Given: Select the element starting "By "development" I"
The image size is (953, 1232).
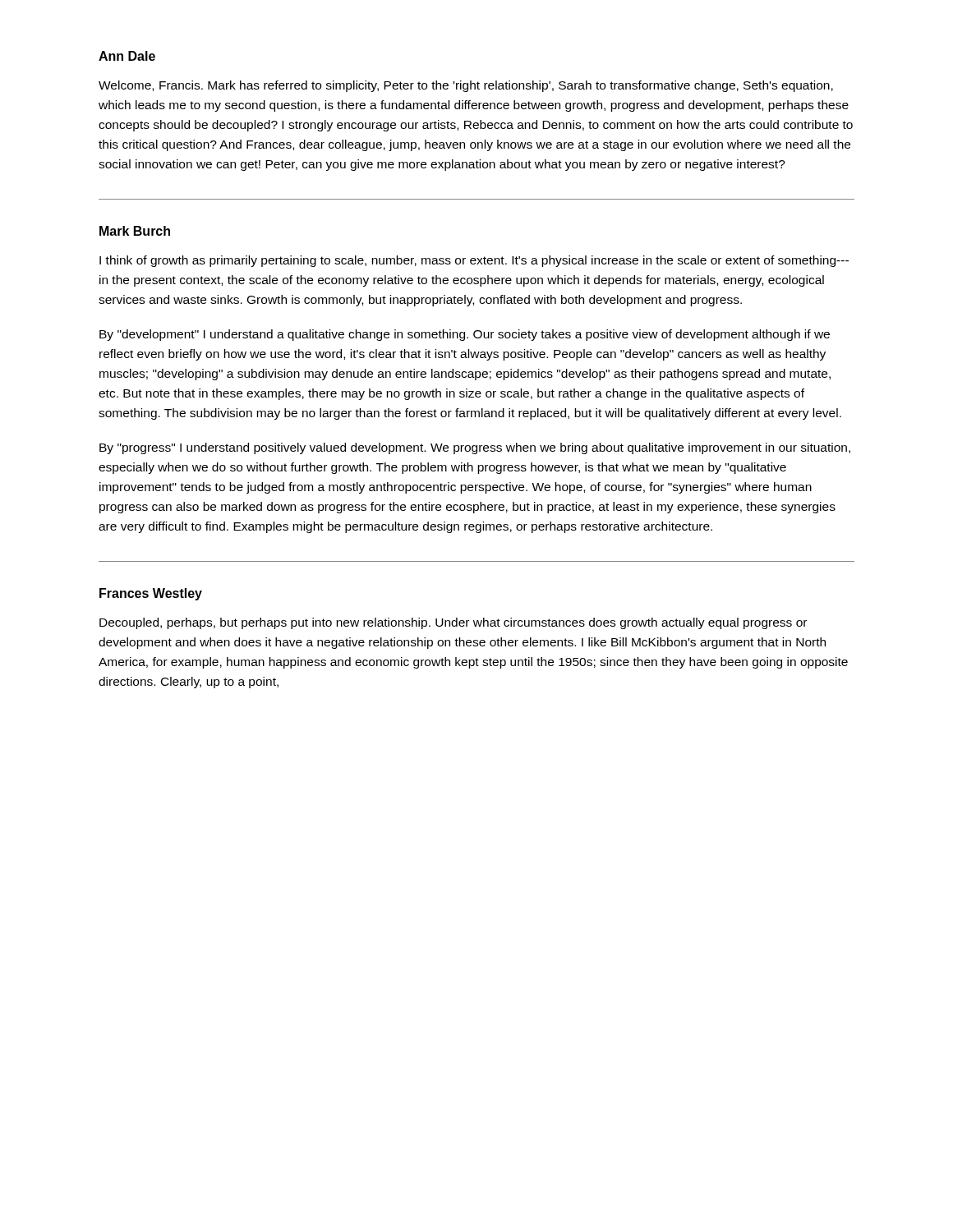Looking at the screenshot, I should (x=470, y=373).
